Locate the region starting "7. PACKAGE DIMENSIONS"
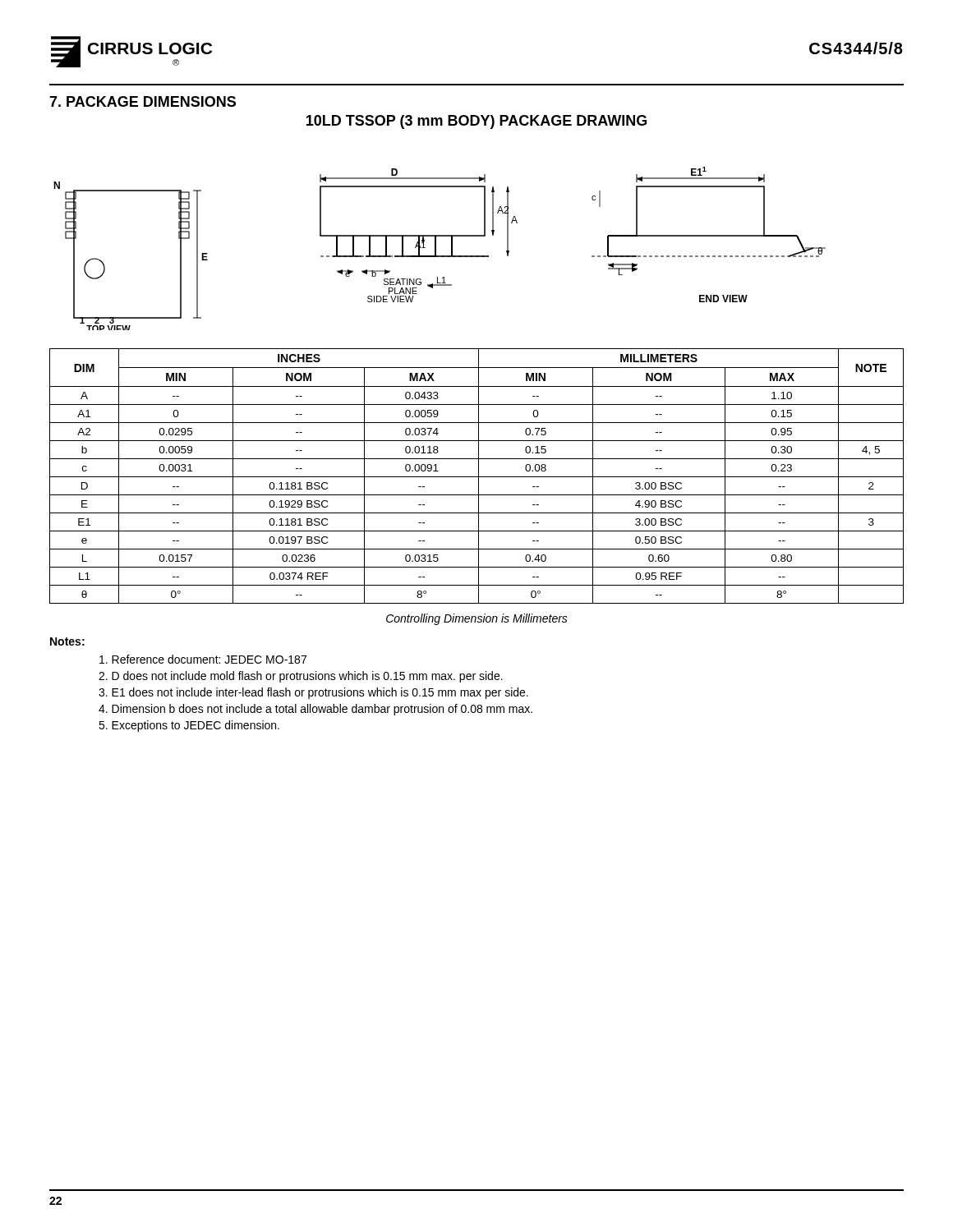 pyautogui.click(x=143, y=102)
